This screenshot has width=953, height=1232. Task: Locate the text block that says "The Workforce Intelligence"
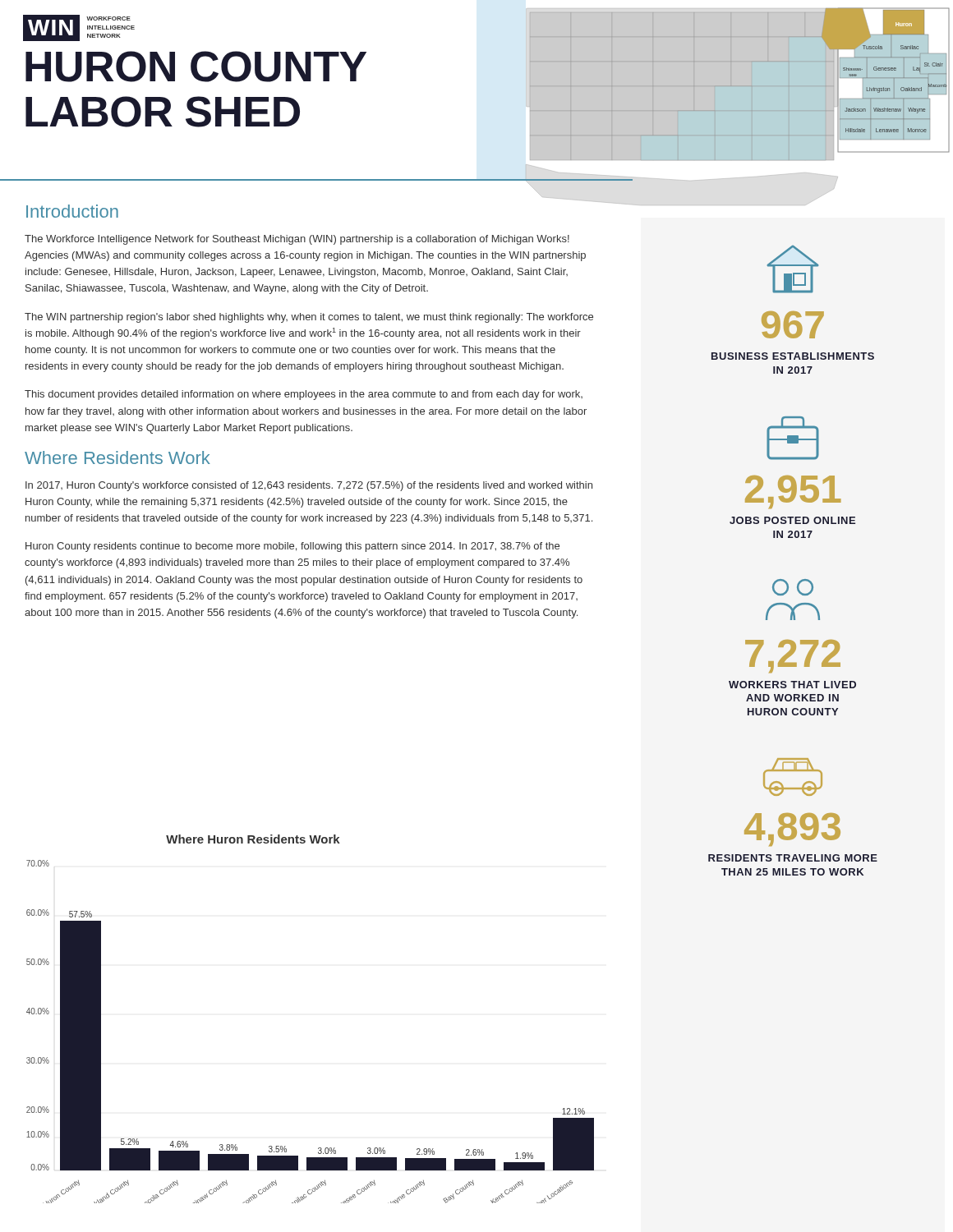[305, 263]
